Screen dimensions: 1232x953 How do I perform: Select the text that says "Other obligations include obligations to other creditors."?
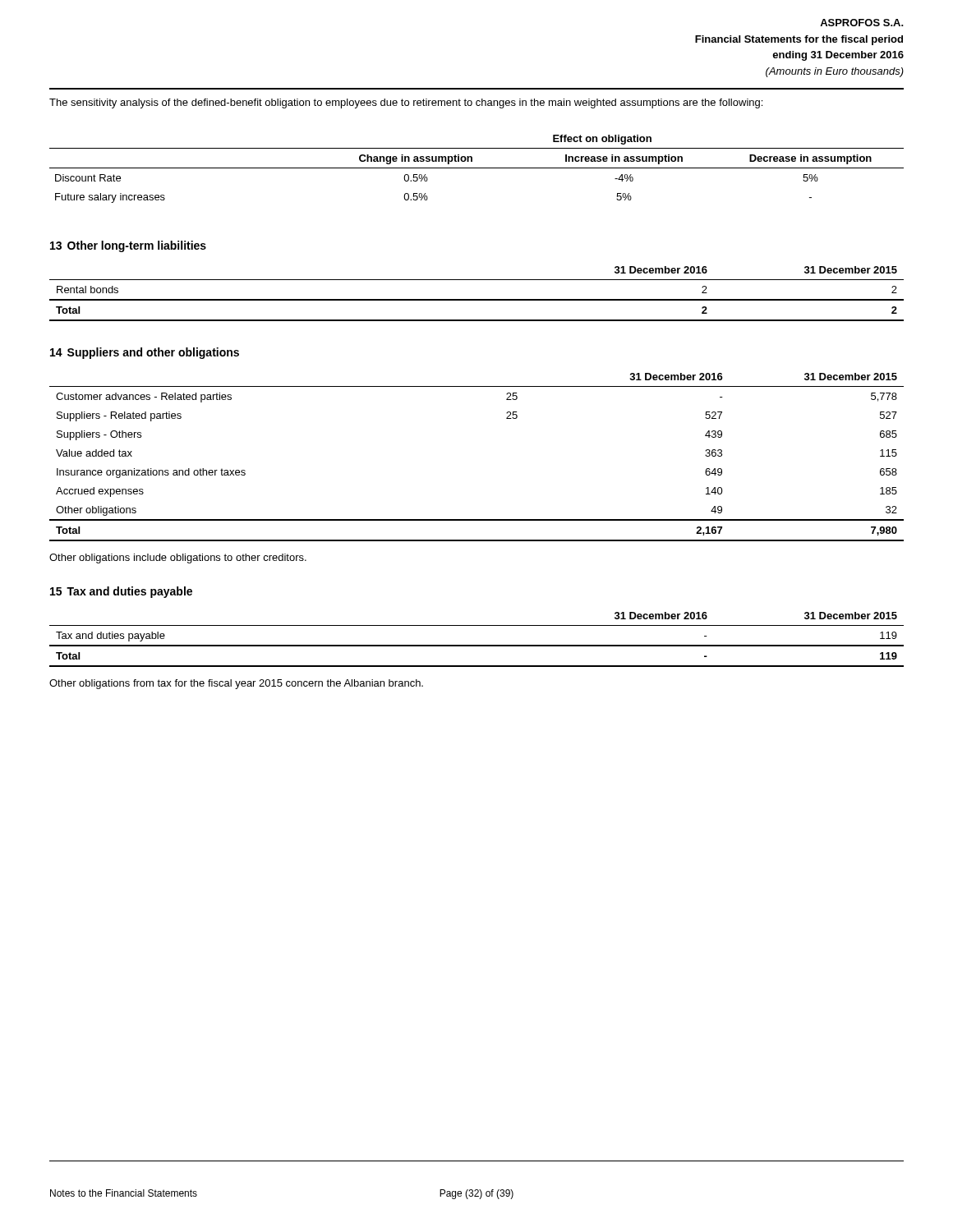click(178, 557)
